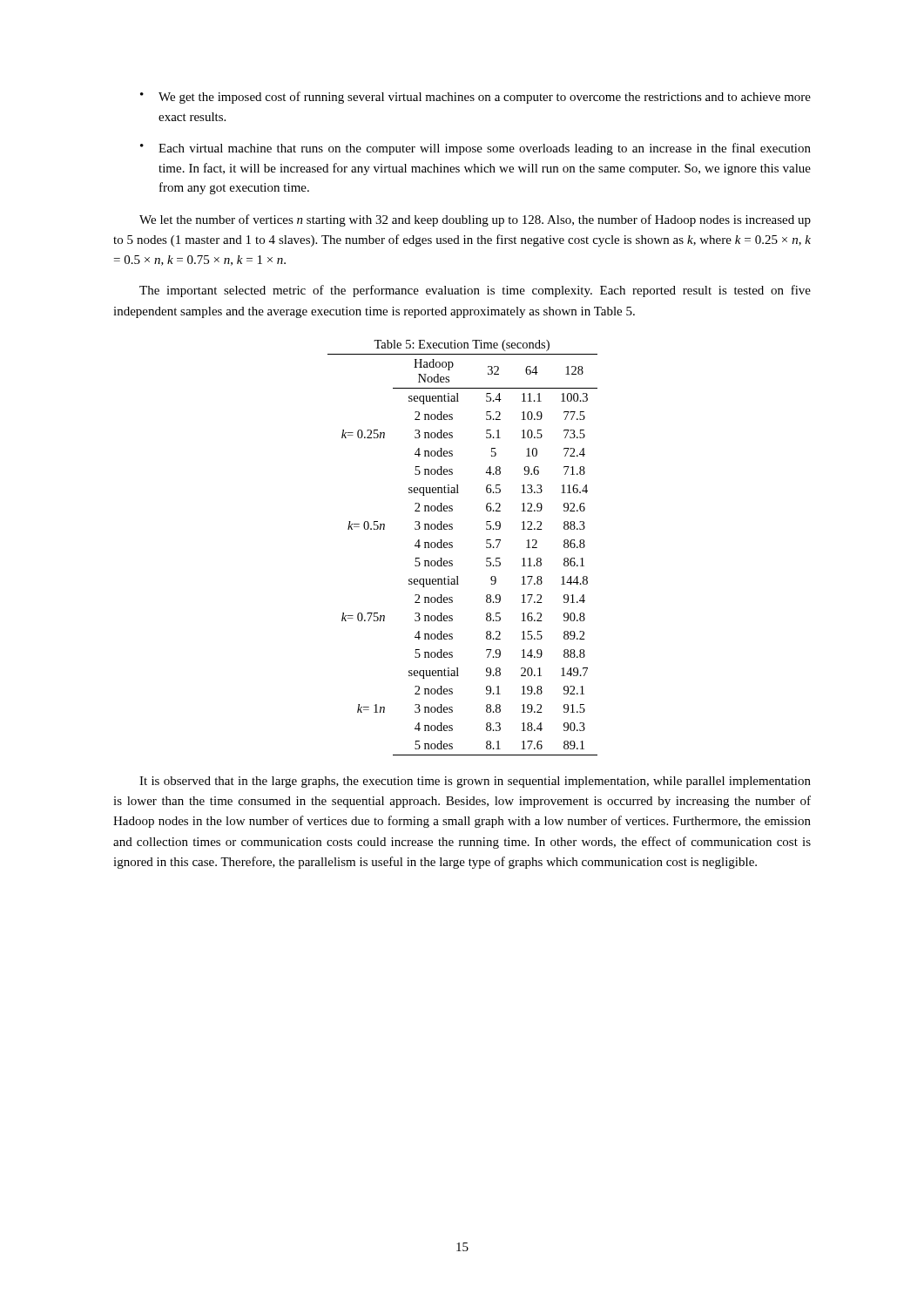Locate the element starting "• We get the imposed cost of running"
This screenshot has height=1307, width=924.
(x=475, y=107)
